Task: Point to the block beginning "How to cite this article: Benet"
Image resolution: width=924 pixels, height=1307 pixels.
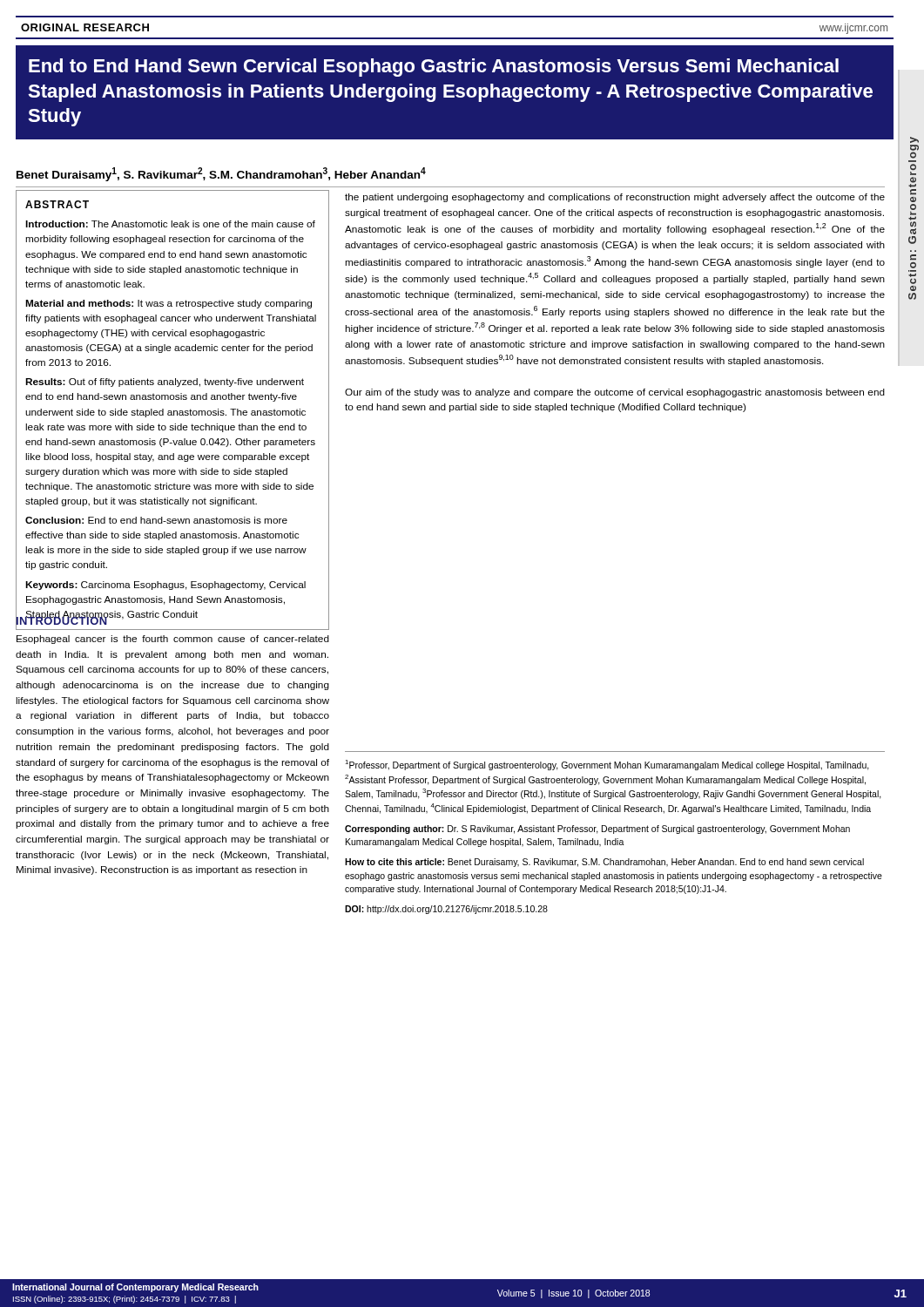Action: 613,875
